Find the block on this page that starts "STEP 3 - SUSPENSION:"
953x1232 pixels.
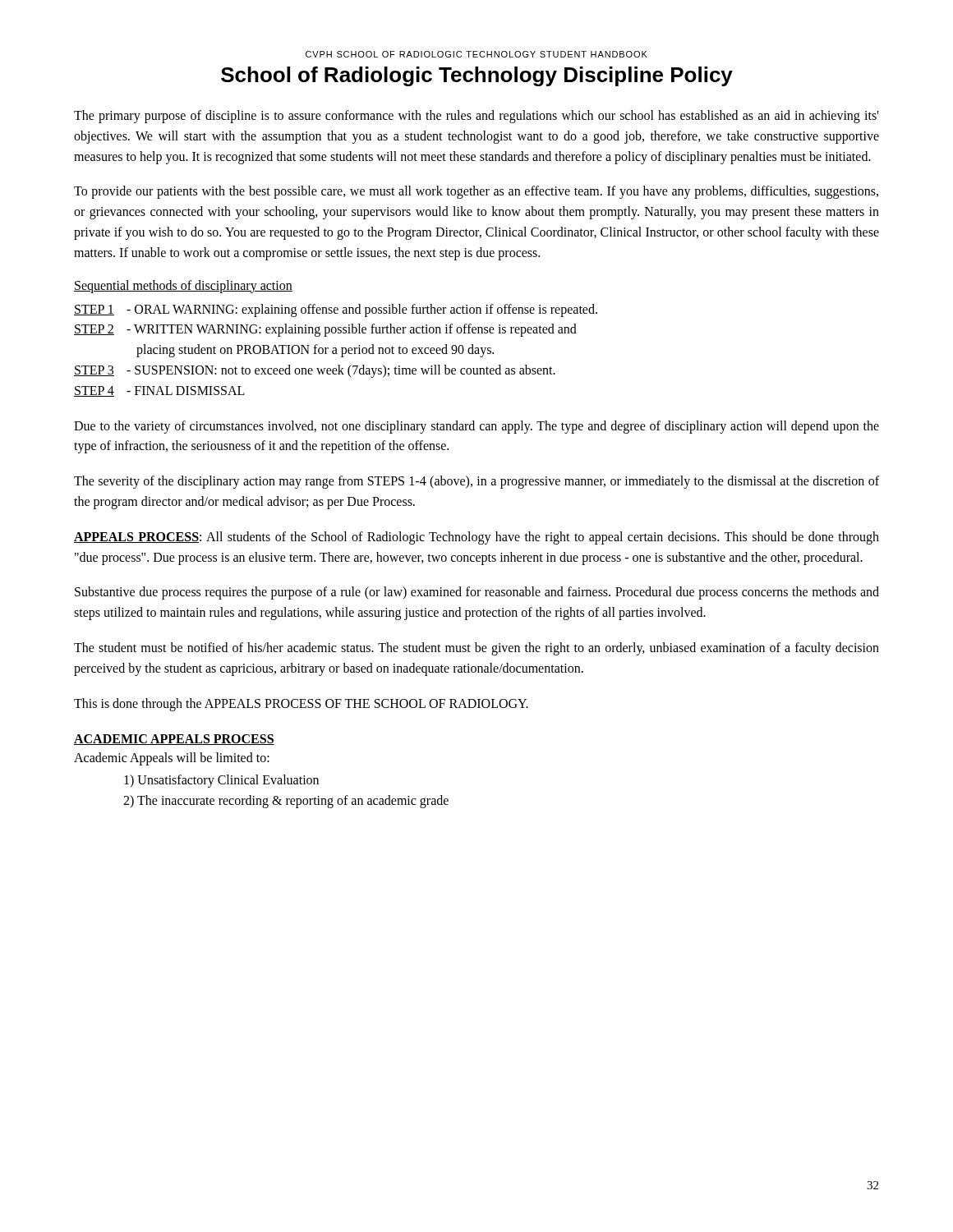point(315,371)
